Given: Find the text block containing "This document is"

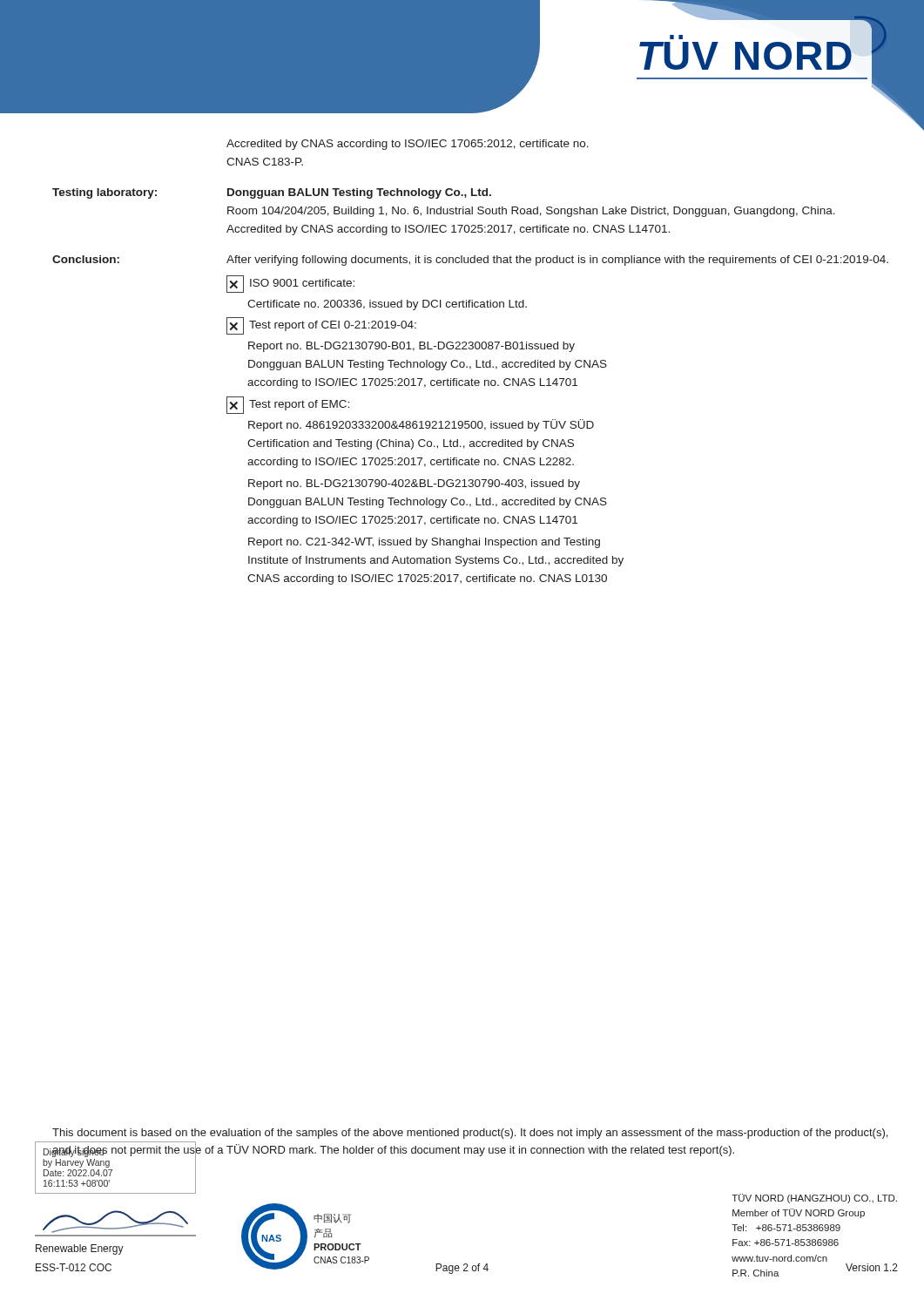Looking at the screenshot, I should click(x=470, y=1141).
